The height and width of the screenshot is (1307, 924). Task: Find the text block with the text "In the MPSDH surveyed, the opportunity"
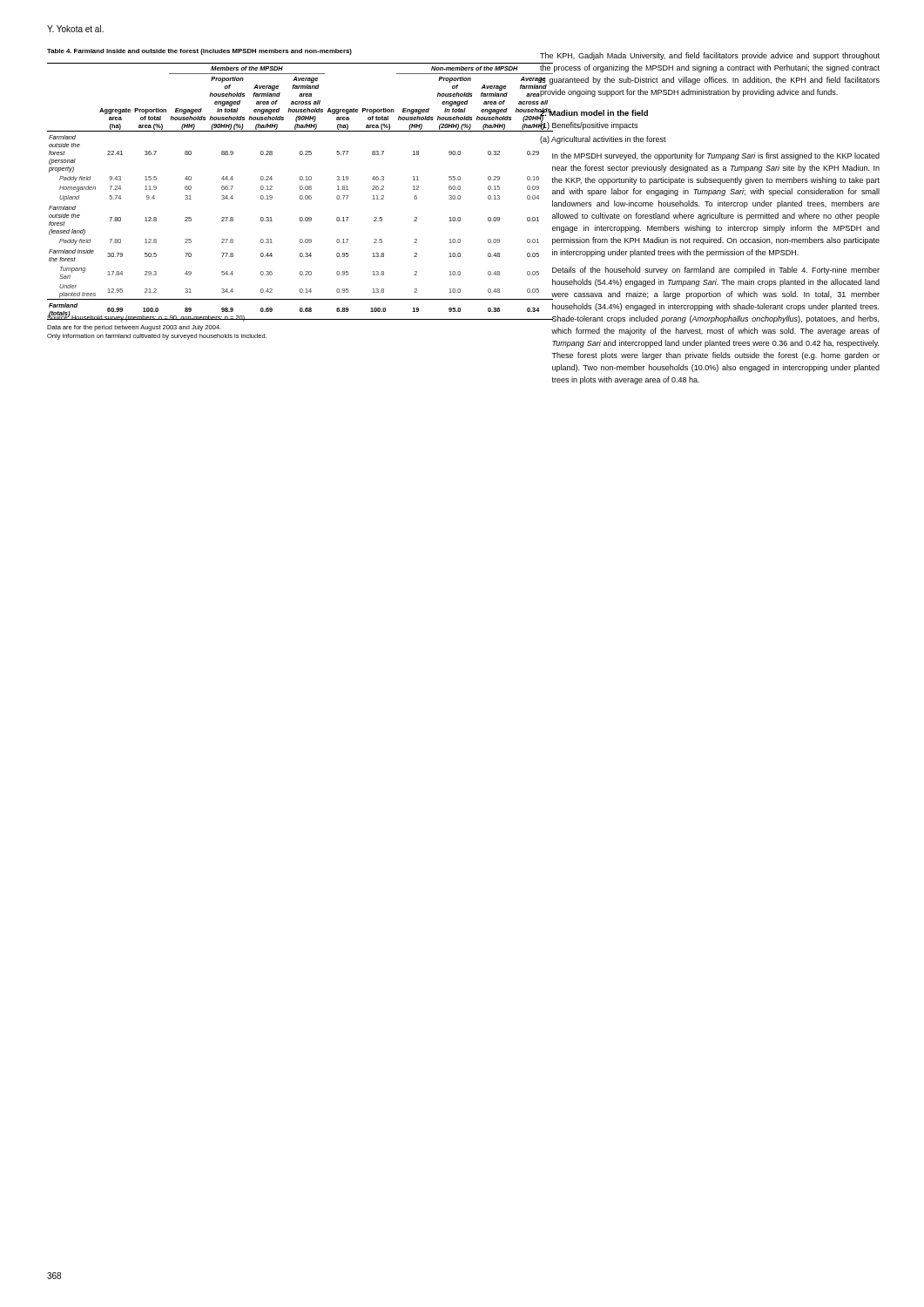pos(716,268)
